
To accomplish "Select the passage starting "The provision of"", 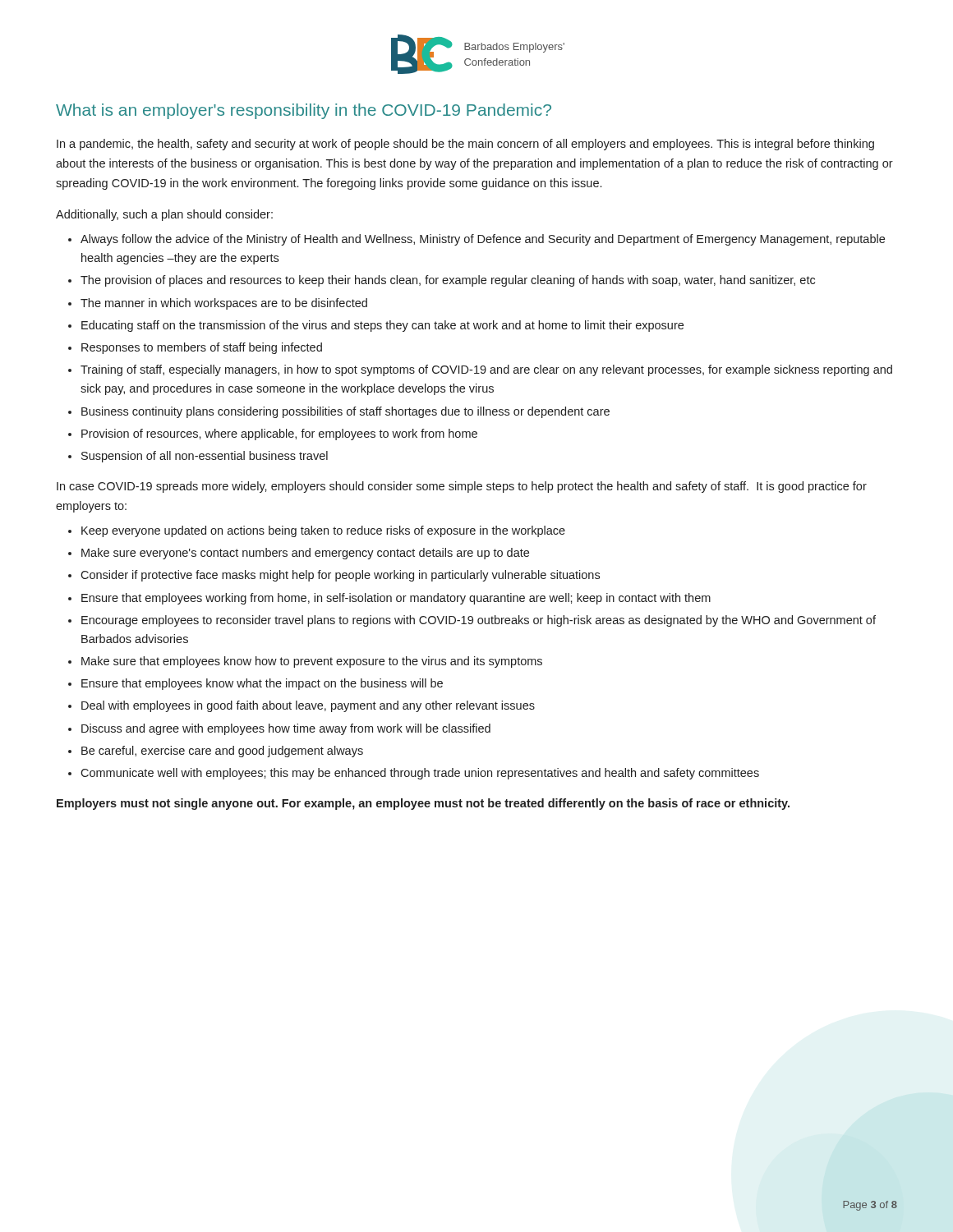I will [448, 280].
